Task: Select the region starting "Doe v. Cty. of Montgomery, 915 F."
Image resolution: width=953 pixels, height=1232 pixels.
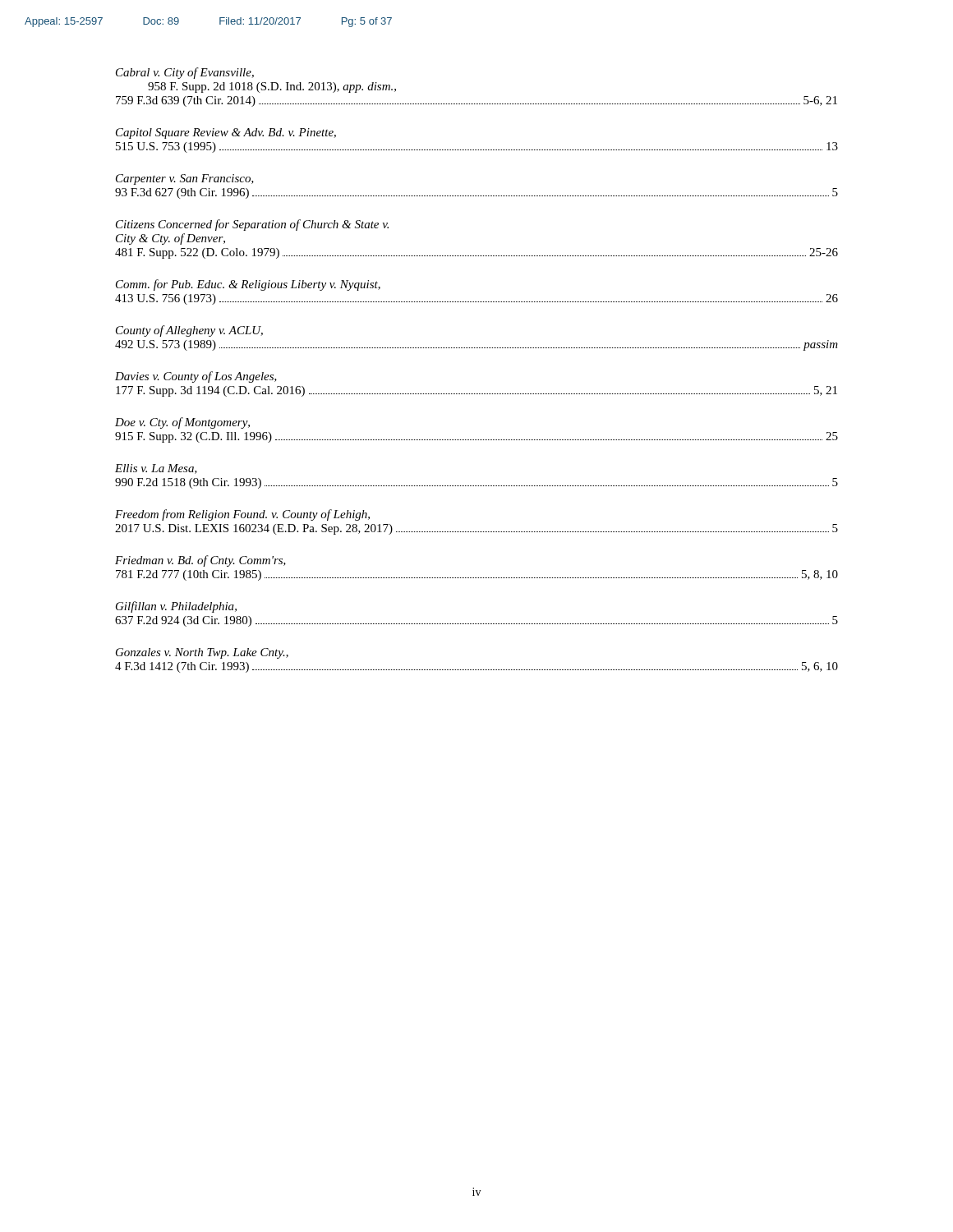Action: coord(476,430)
